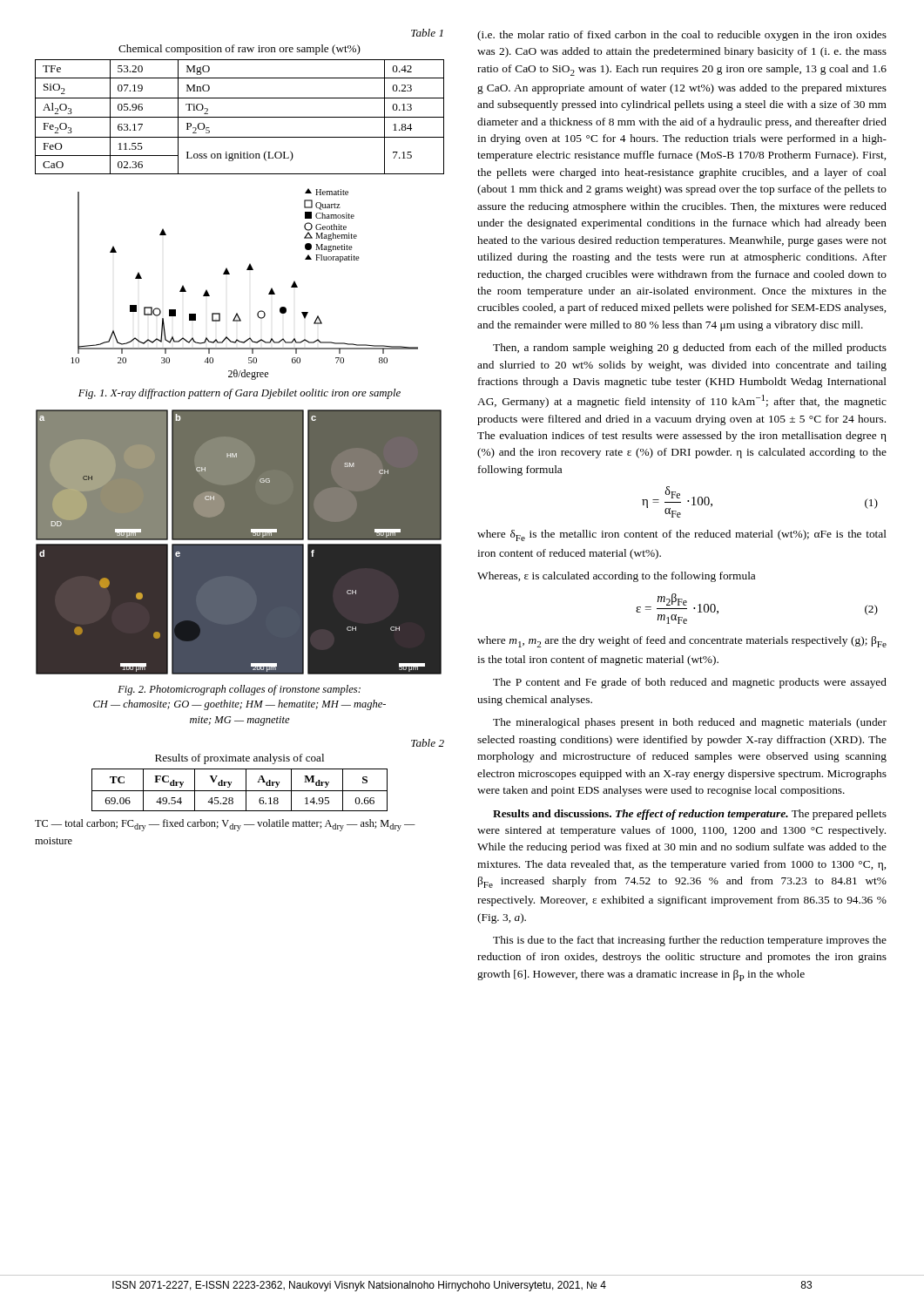Image resolution: width=924 pixels, height=1307 pixels.
Task: Where is the passage that starts "where m1, m2 are the dry weight"?
Action: coord(682,808)
